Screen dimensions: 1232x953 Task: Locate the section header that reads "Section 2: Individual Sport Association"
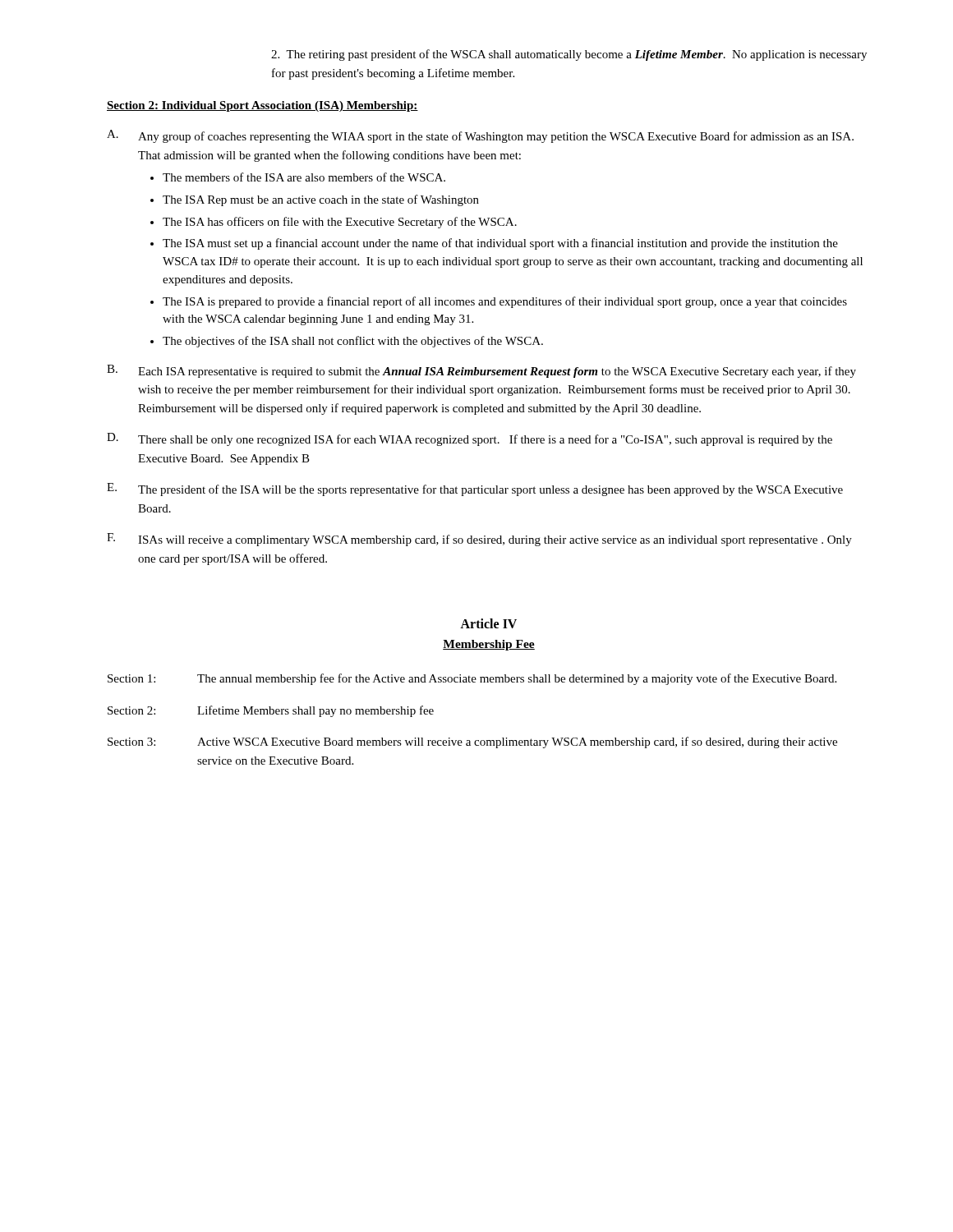click(262, 105)
